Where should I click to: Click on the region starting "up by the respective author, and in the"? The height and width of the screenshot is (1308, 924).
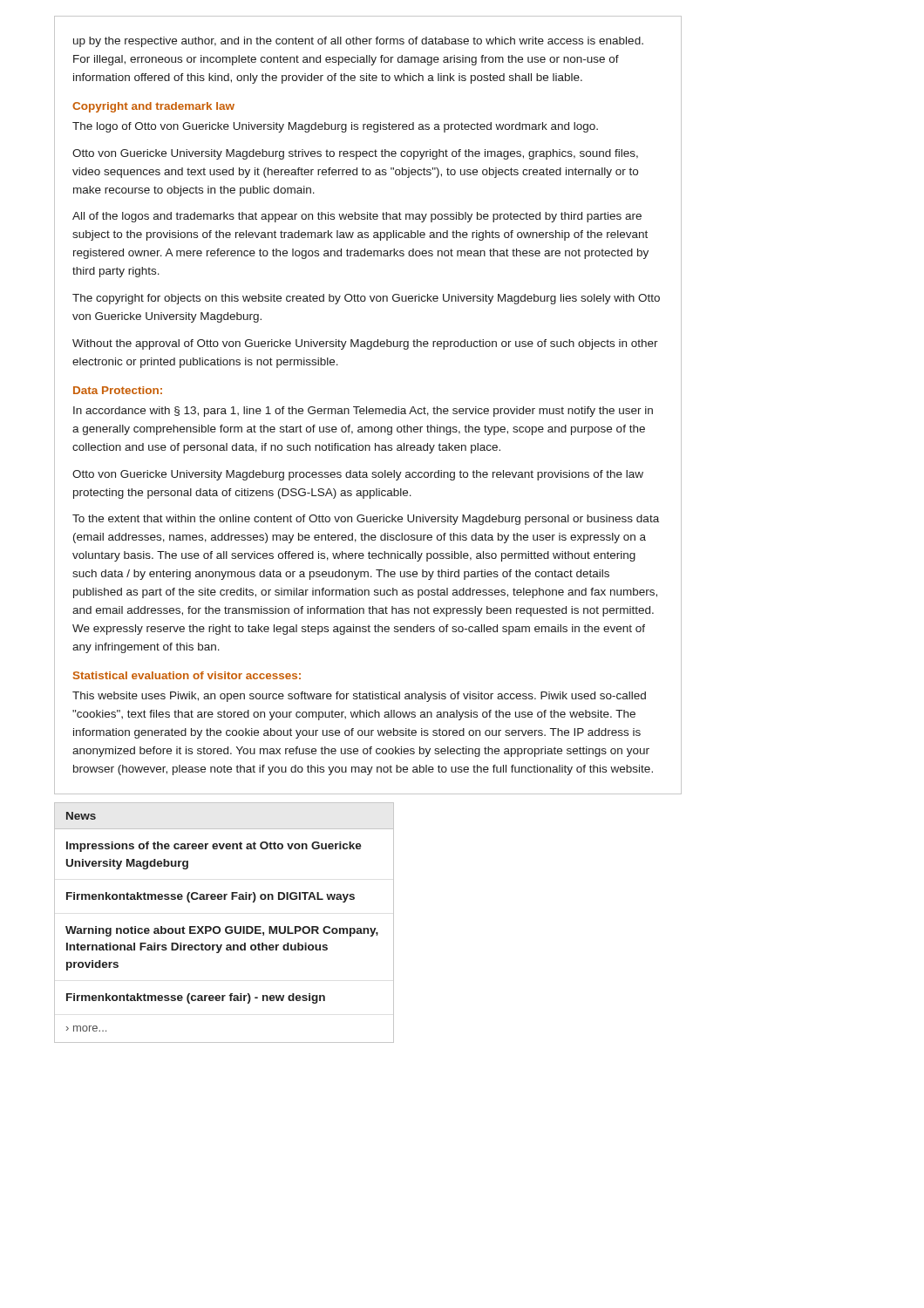(x=368, y=60)
